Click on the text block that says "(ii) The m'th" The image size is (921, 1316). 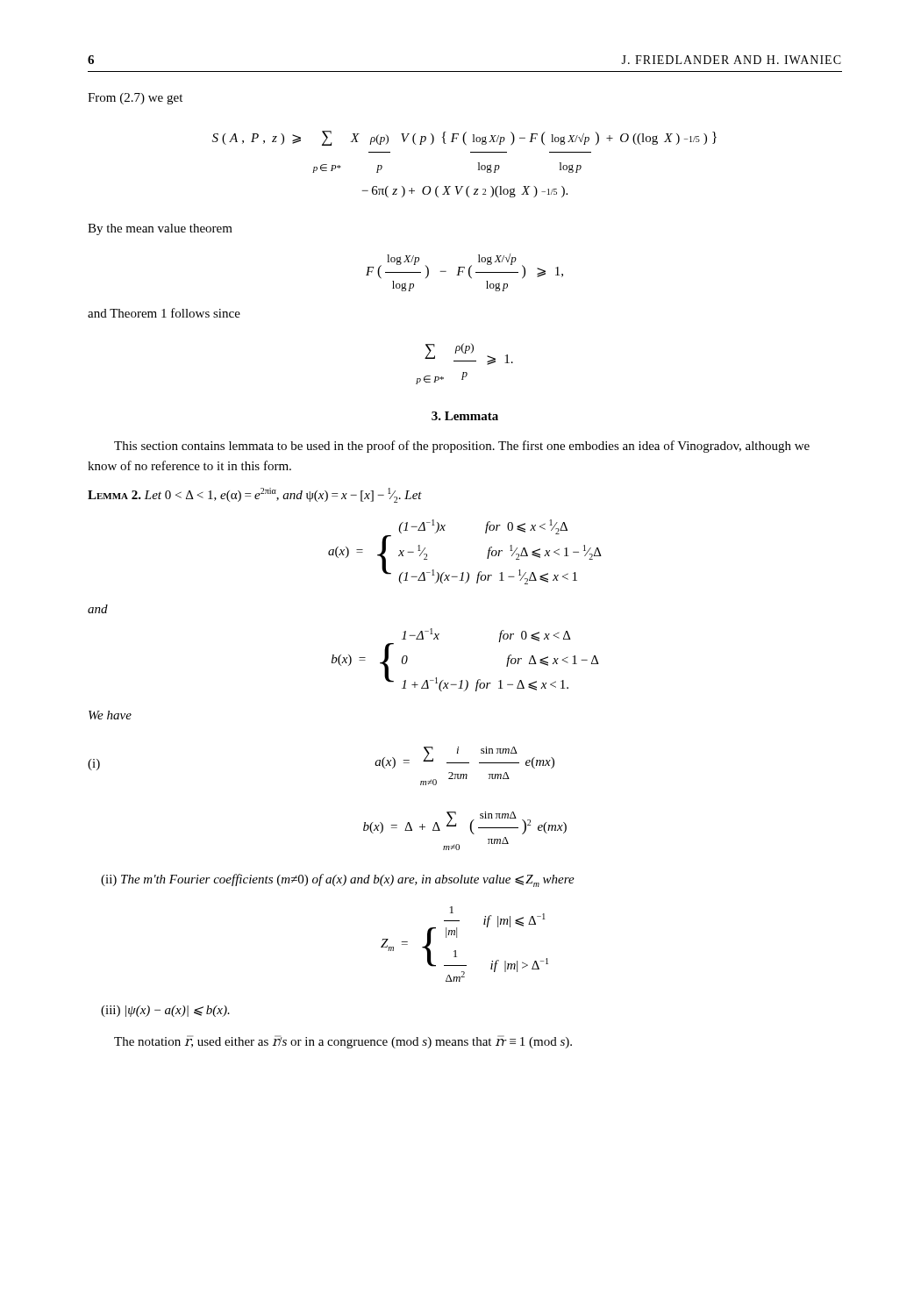coord(331,880)
